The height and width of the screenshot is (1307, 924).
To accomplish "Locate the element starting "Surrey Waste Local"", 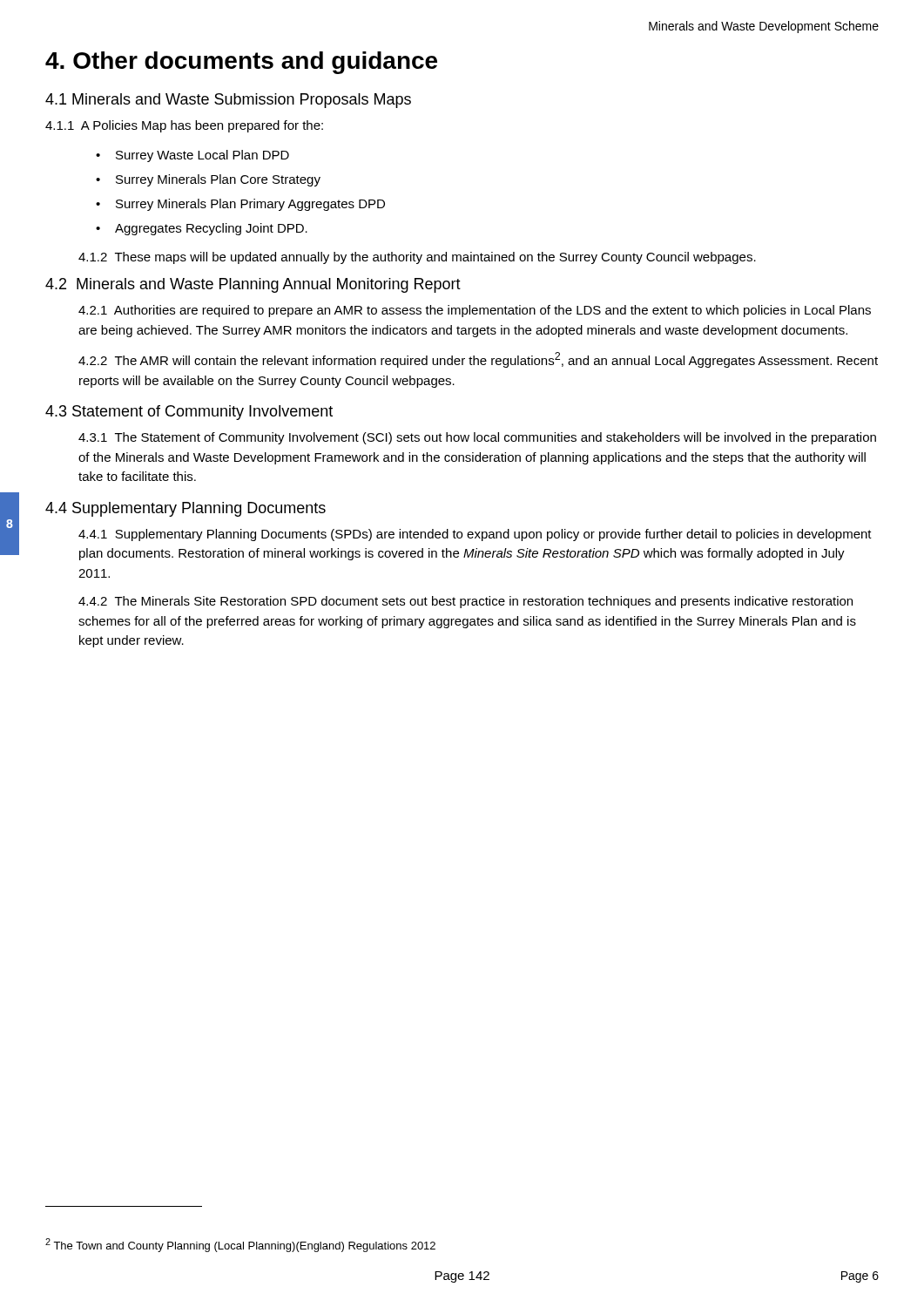I will click(x=202, y=154).
